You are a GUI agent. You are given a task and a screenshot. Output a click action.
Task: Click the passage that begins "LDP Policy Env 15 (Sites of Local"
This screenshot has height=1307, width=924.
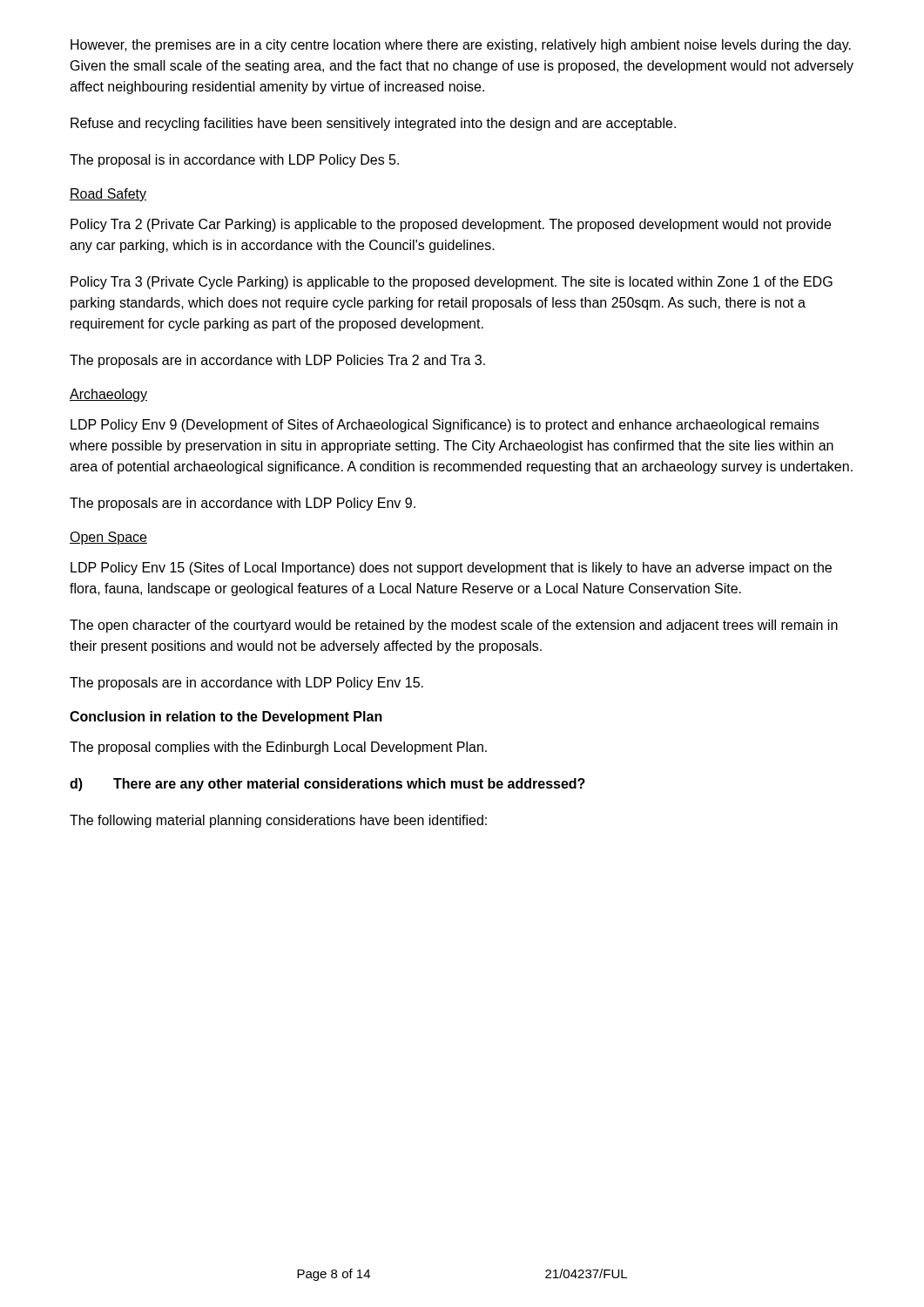pos(451,578)
